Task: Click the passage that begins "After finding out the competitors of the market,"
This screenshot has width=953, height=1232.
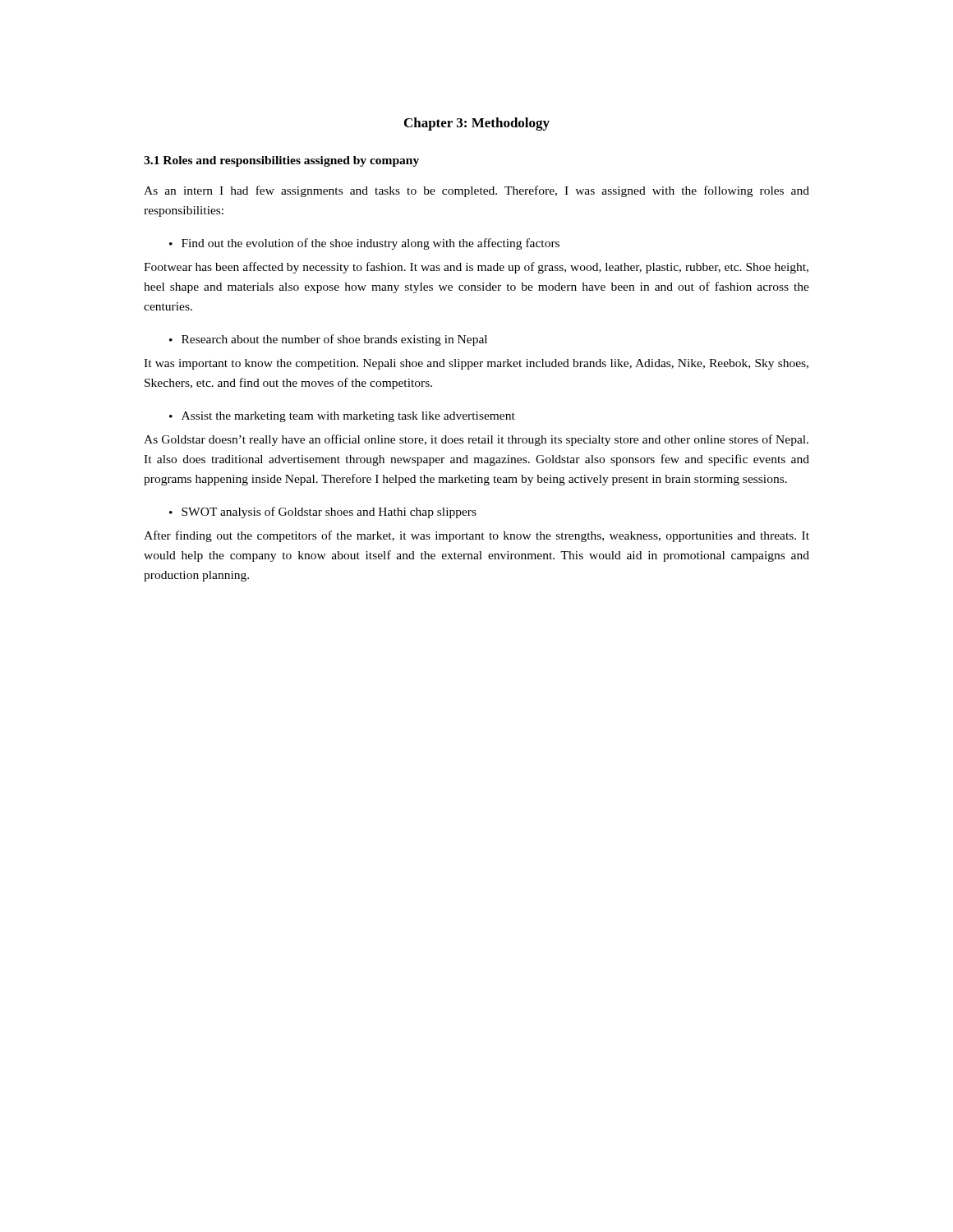Action: (x=476, y=555)
